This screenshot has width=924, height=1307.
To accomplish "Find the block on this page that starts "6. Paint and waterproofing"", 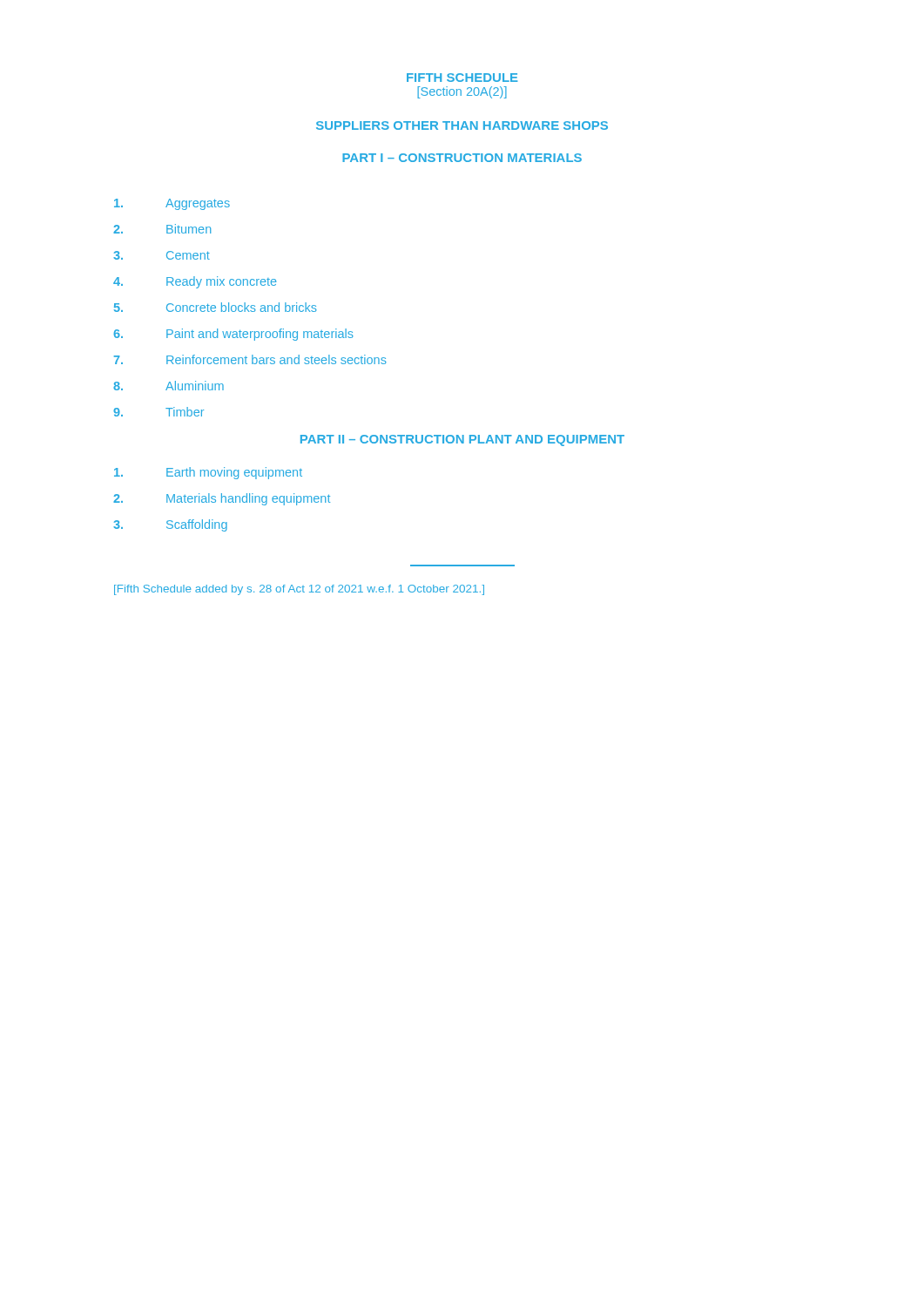I will point(233,334).
